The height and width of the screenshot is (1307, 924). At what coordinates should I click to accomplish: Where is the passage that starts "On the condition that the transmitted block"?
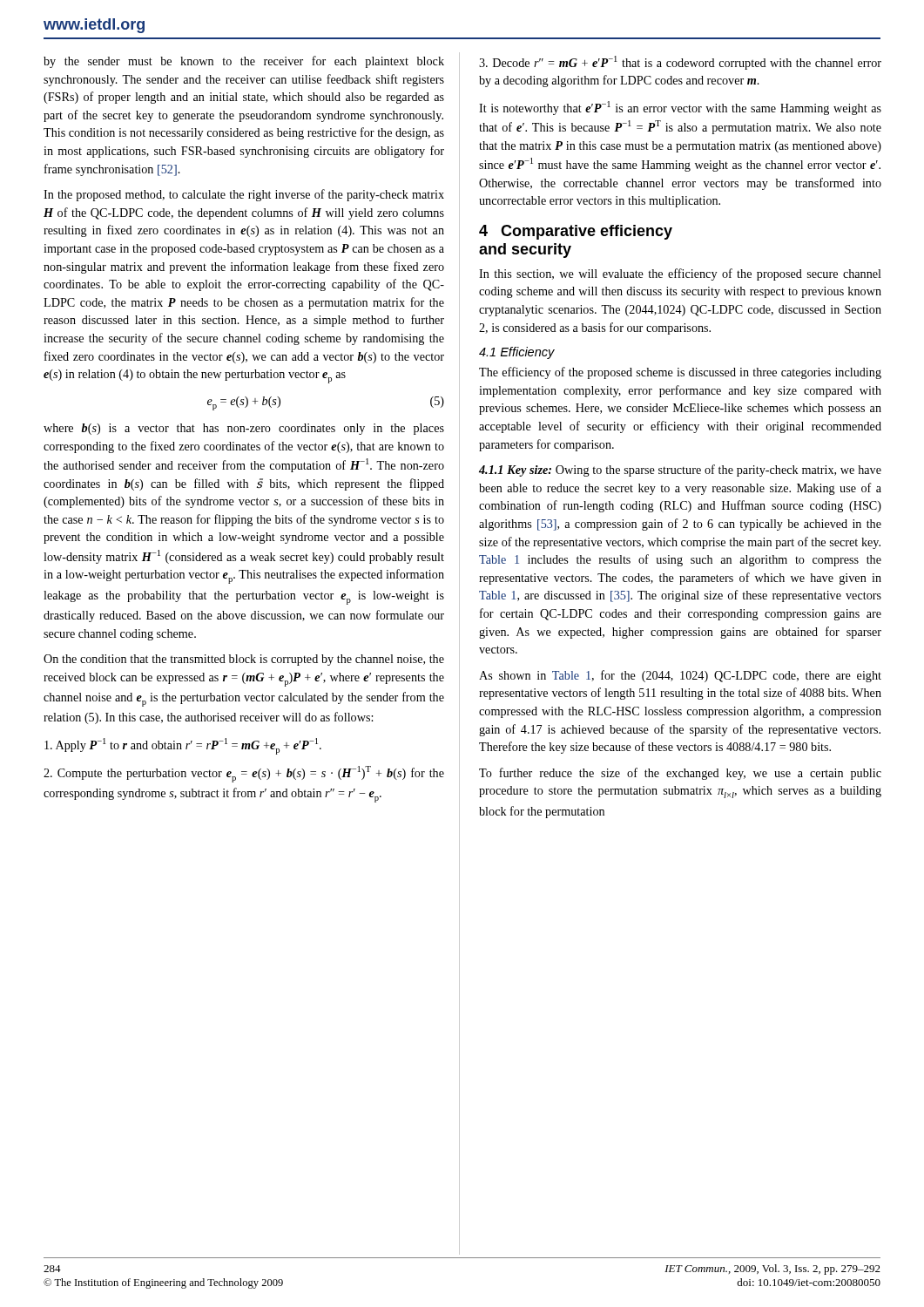244,688
